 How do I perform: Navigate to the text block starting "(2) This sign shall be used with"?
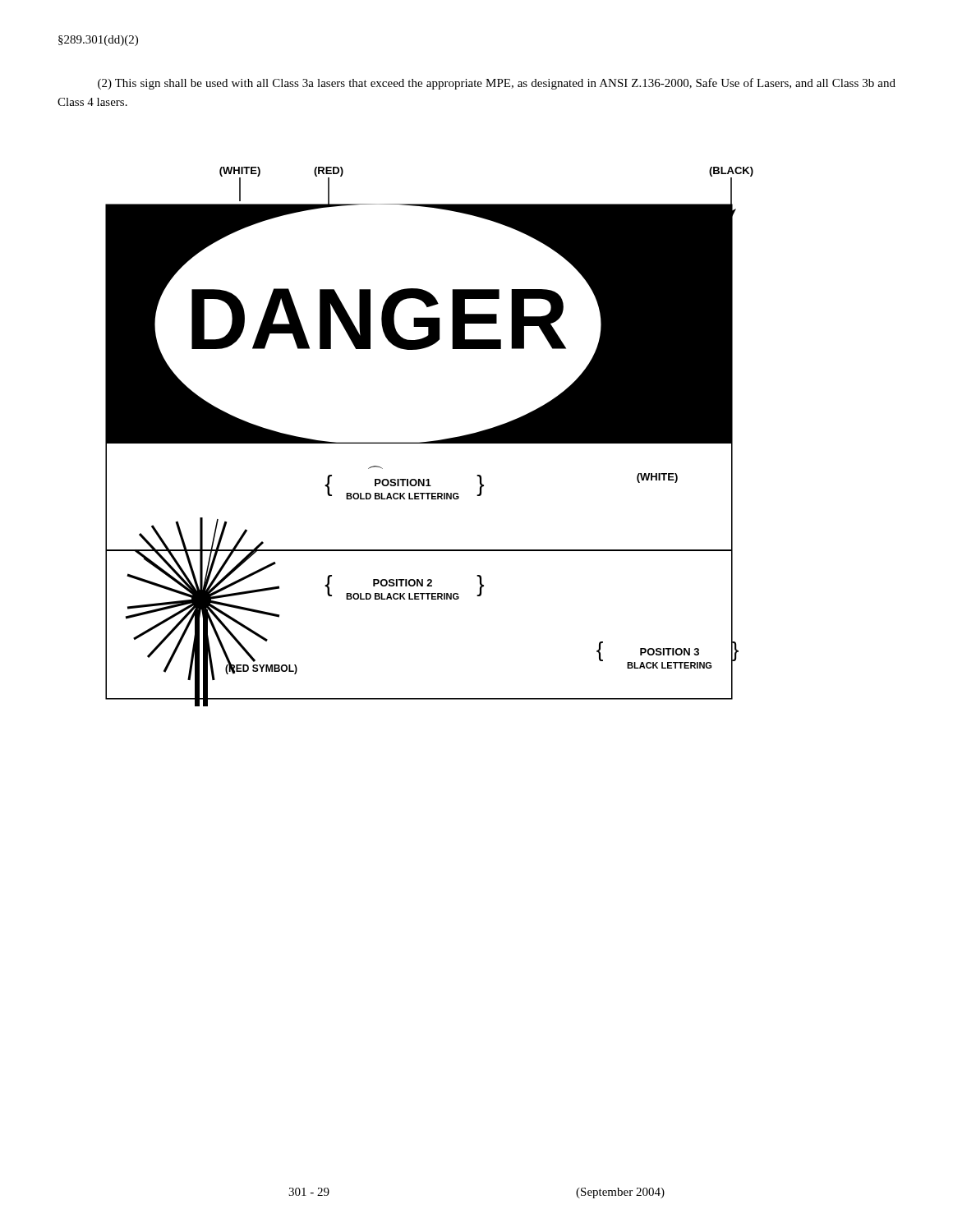[x=476, y=92]
